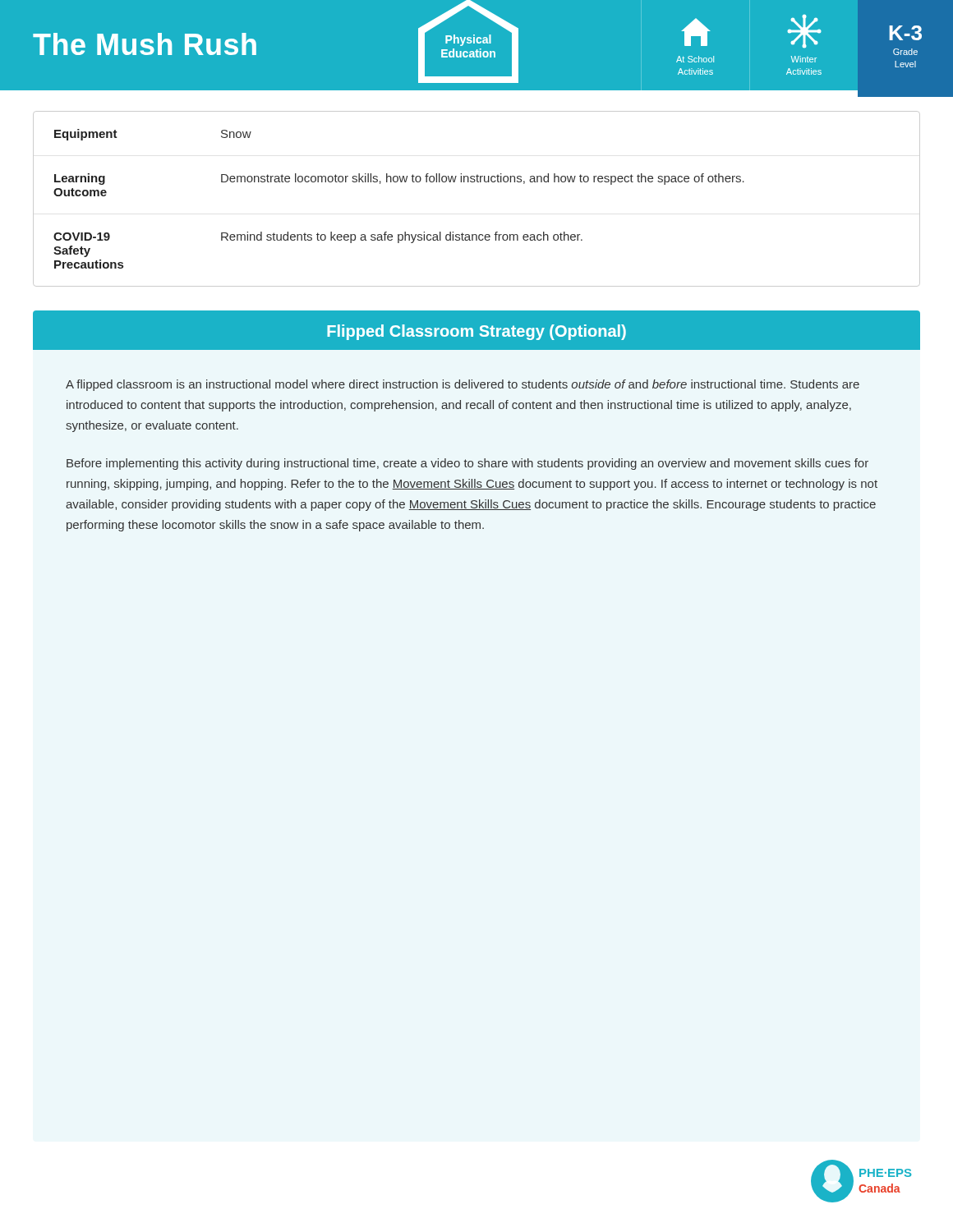953x1232 pixels.
Task: Click the logo
Action: (863, 1183)
